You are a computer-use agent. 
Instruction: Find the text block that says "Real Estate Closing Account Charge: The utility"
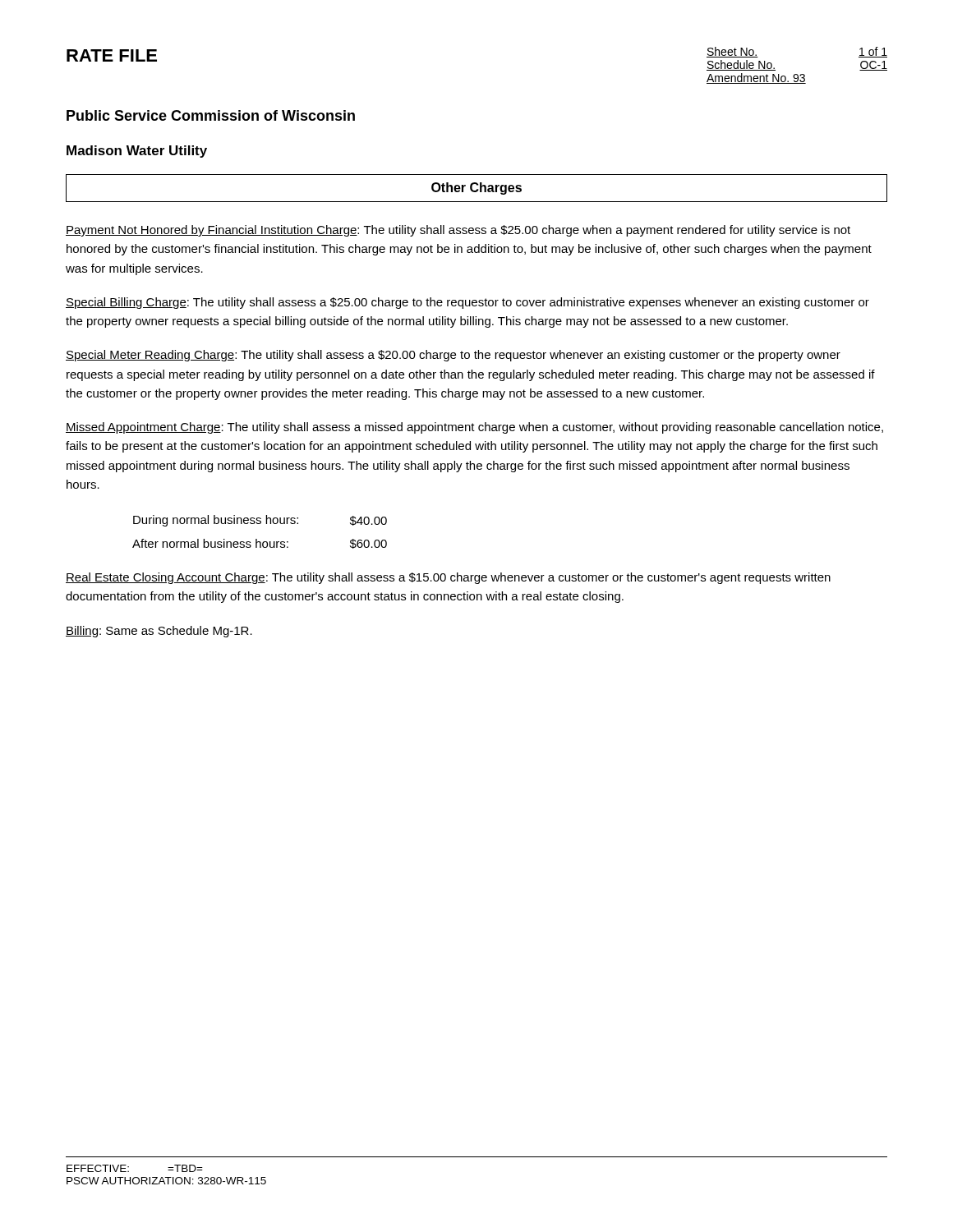[x=448, y=587]
